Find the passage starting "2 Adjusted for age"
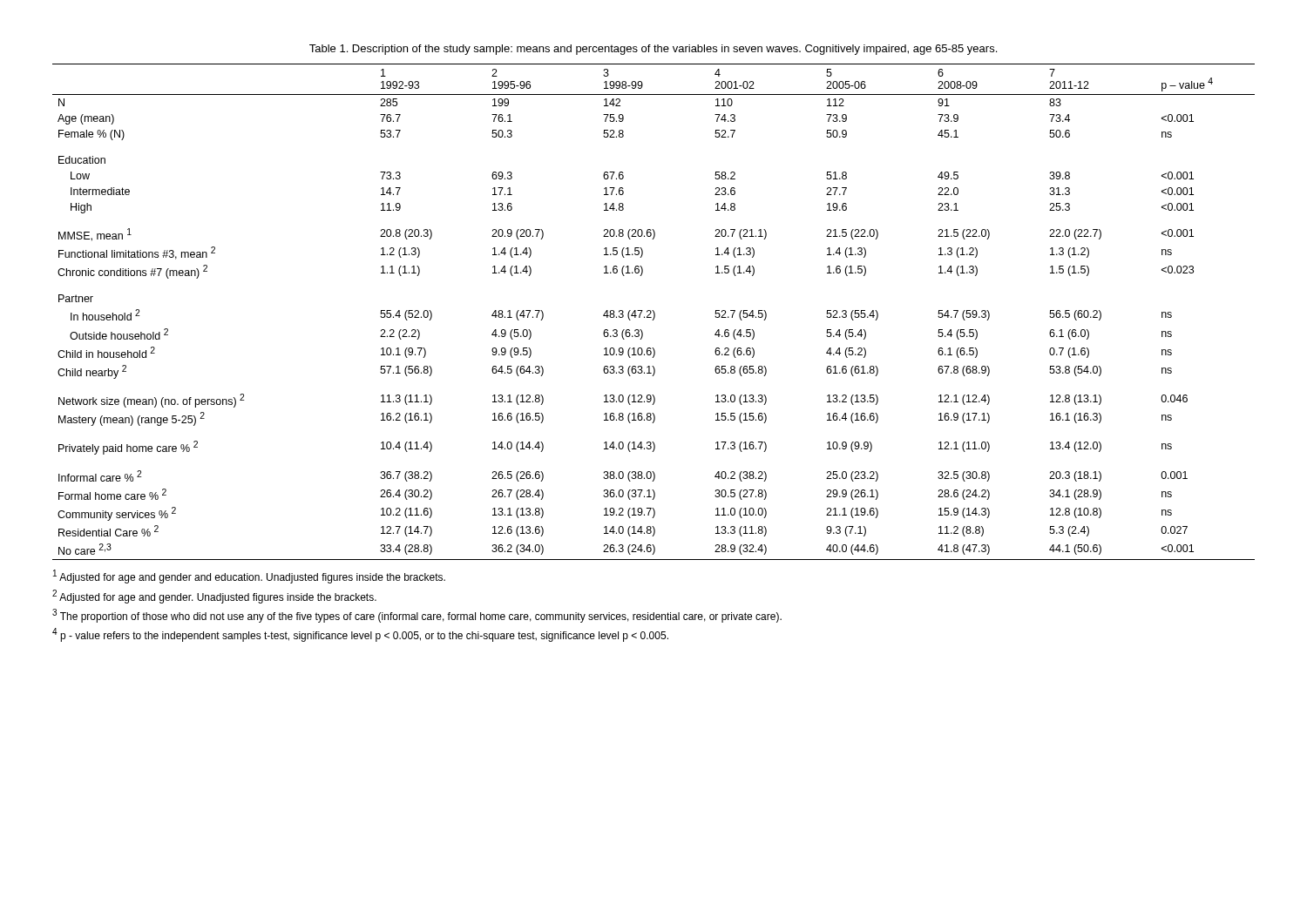Screen dimensions: 924x1307 pyautogui.click(x=214, y=597)
